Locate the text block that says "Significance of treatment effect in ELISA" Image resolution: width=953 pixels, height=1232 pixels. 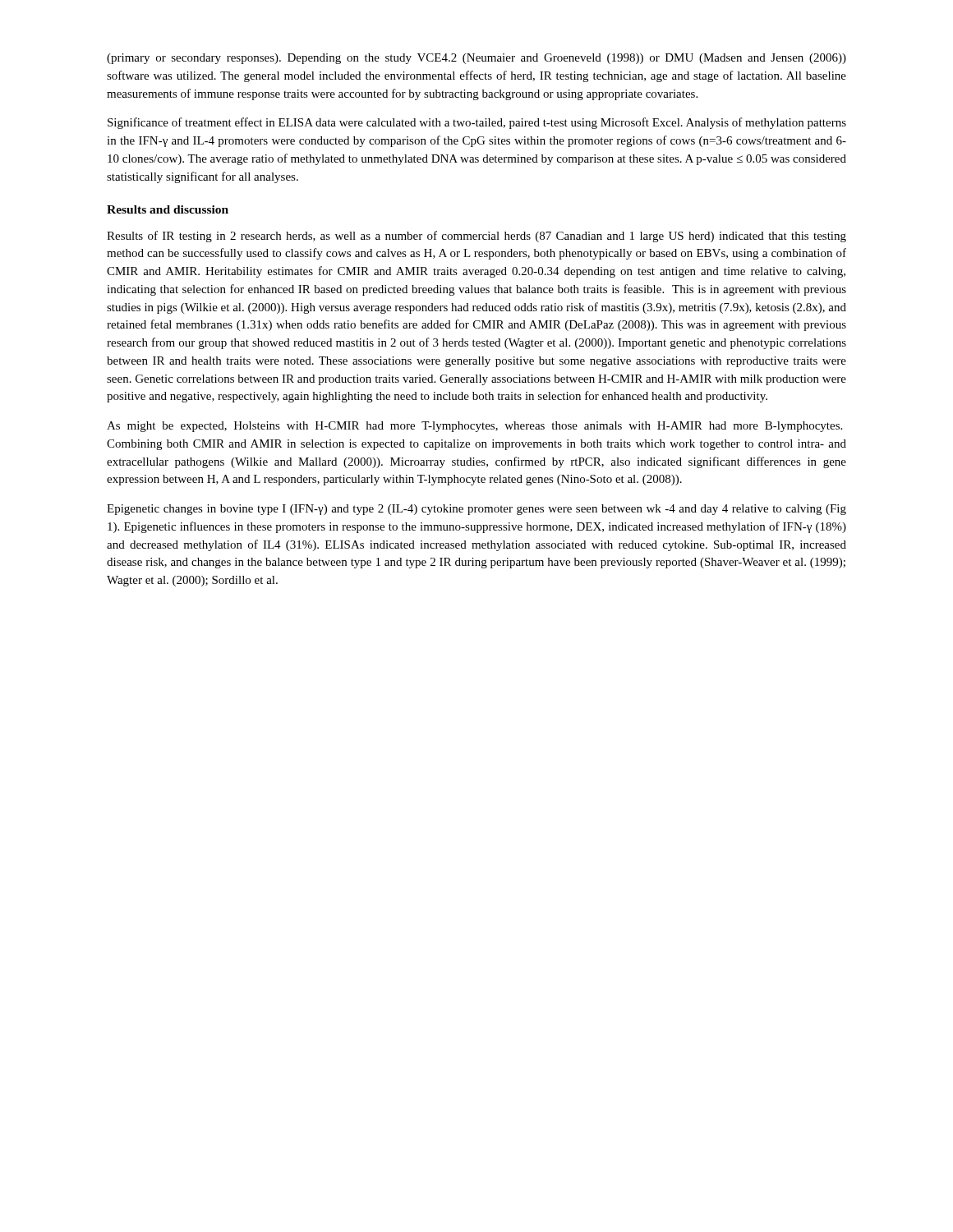point(476,150)
